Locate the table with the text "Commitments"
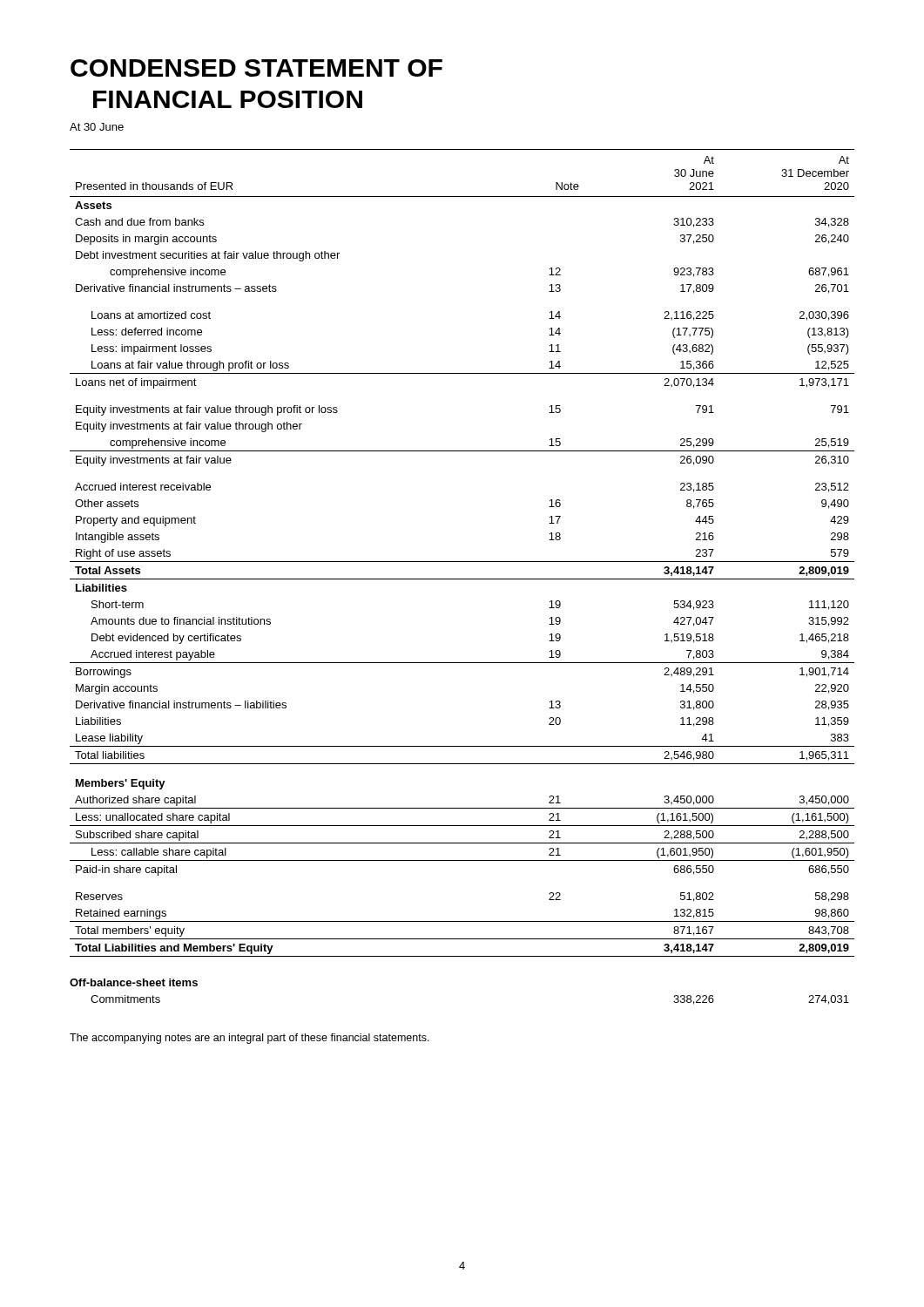Viewport: 924px width, 1307px height. click(x=462, y=999)
